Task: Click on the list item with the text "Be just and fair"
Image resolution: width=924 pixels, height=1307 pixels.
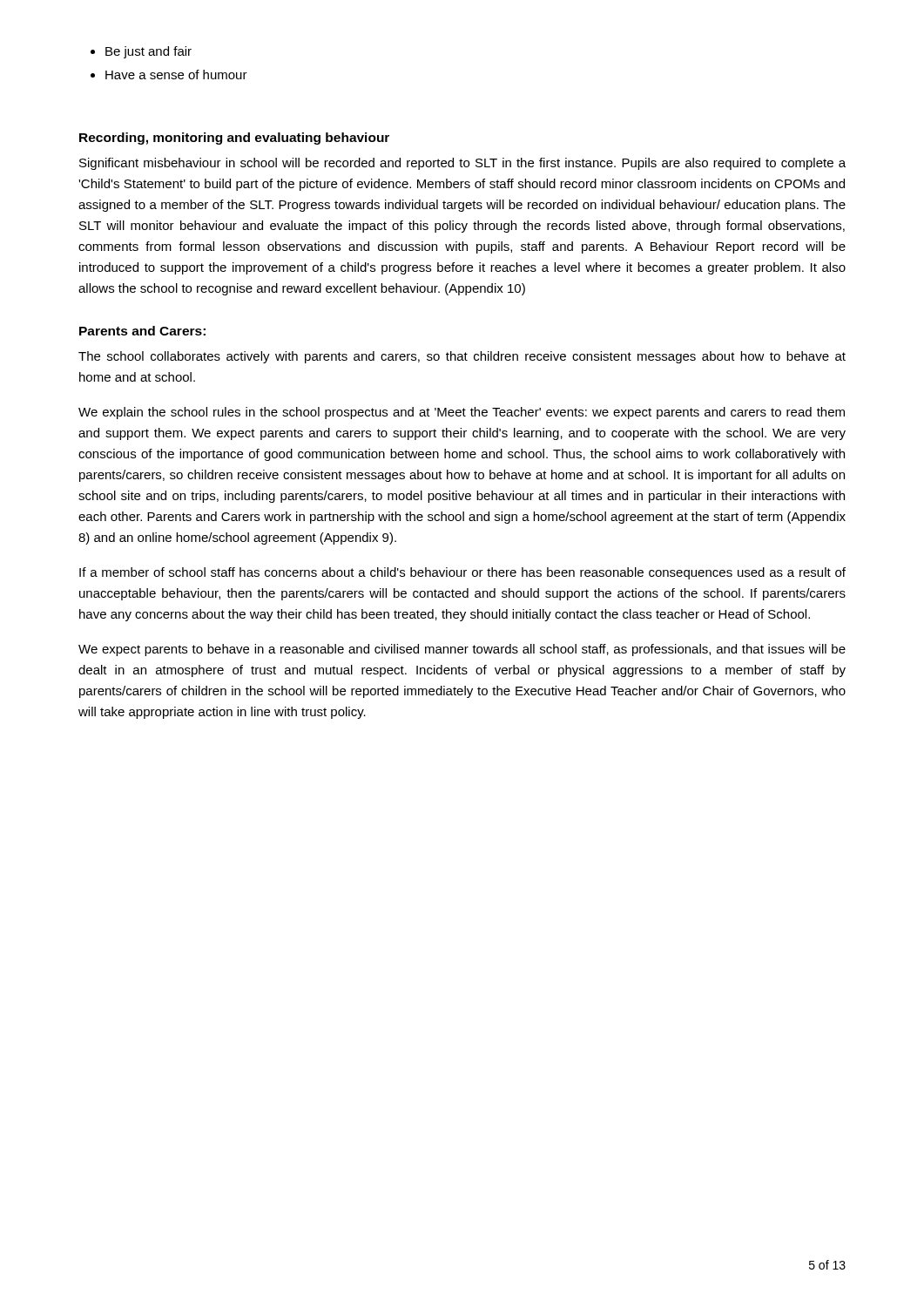Action: (x=148, y=52)
